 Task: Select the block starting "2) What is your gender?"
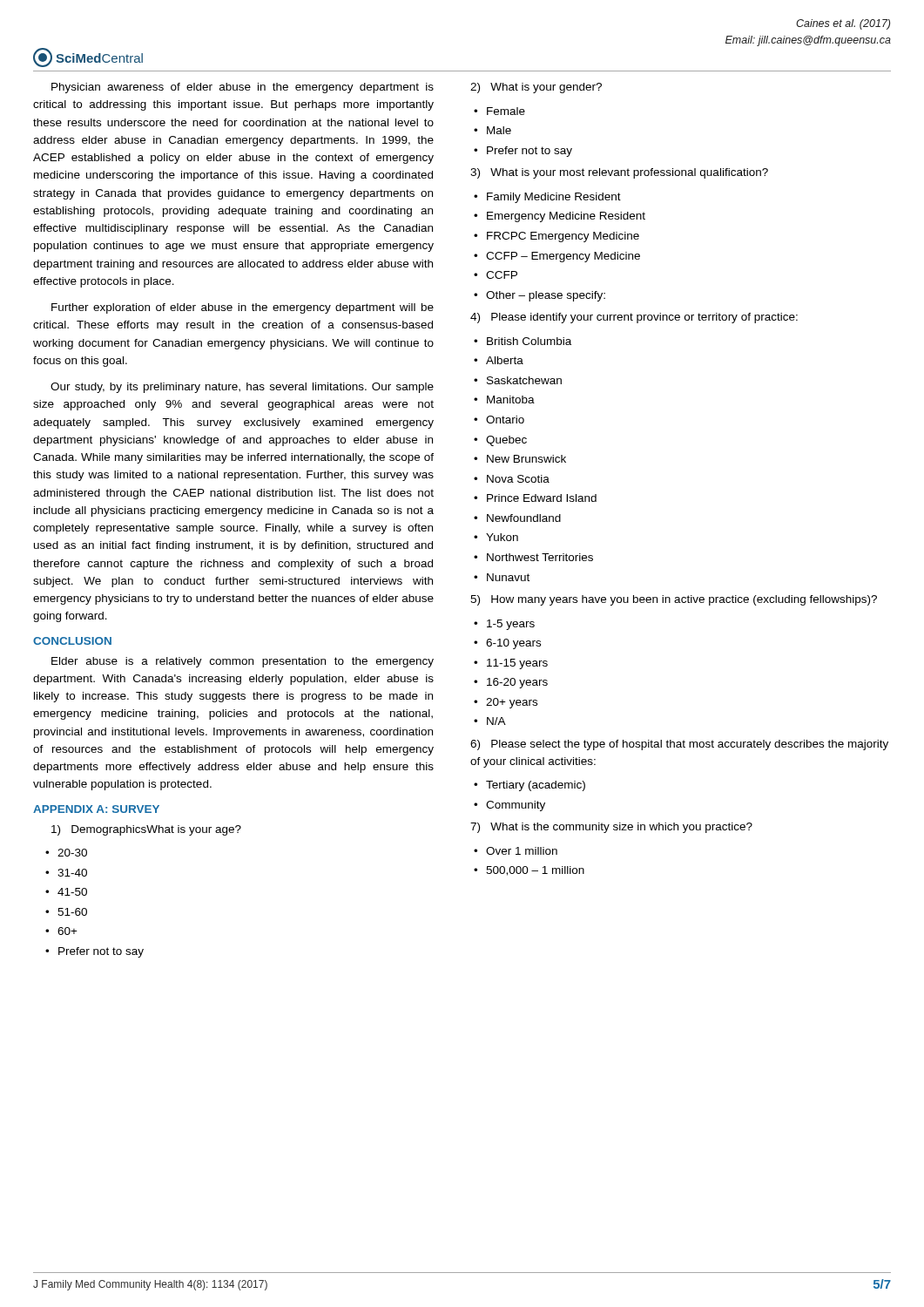(x=536, y=88)
